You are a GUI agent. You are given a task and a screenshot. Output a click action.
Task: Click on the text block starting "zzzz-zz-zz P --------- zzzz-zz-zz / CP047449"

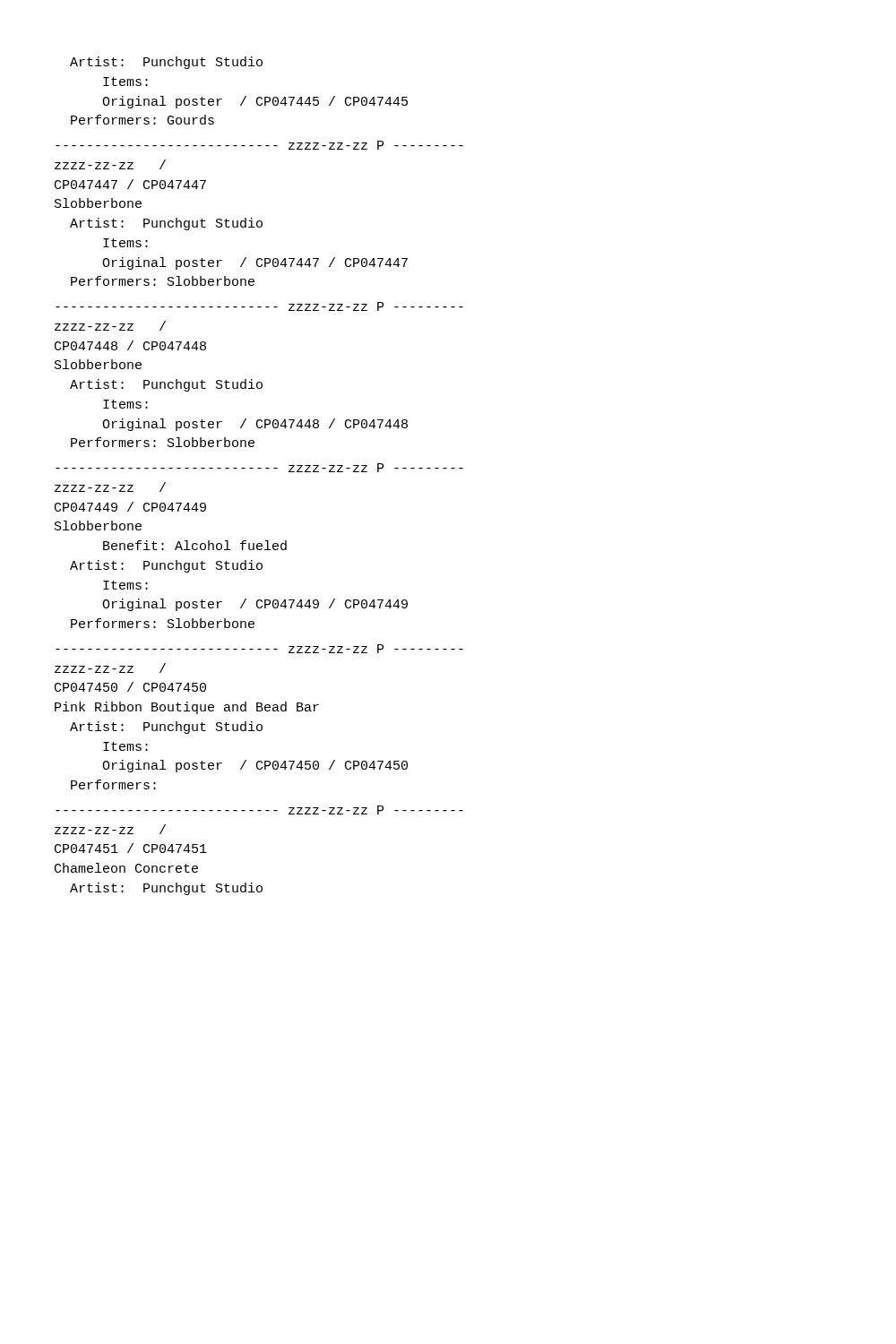point(259,468)
